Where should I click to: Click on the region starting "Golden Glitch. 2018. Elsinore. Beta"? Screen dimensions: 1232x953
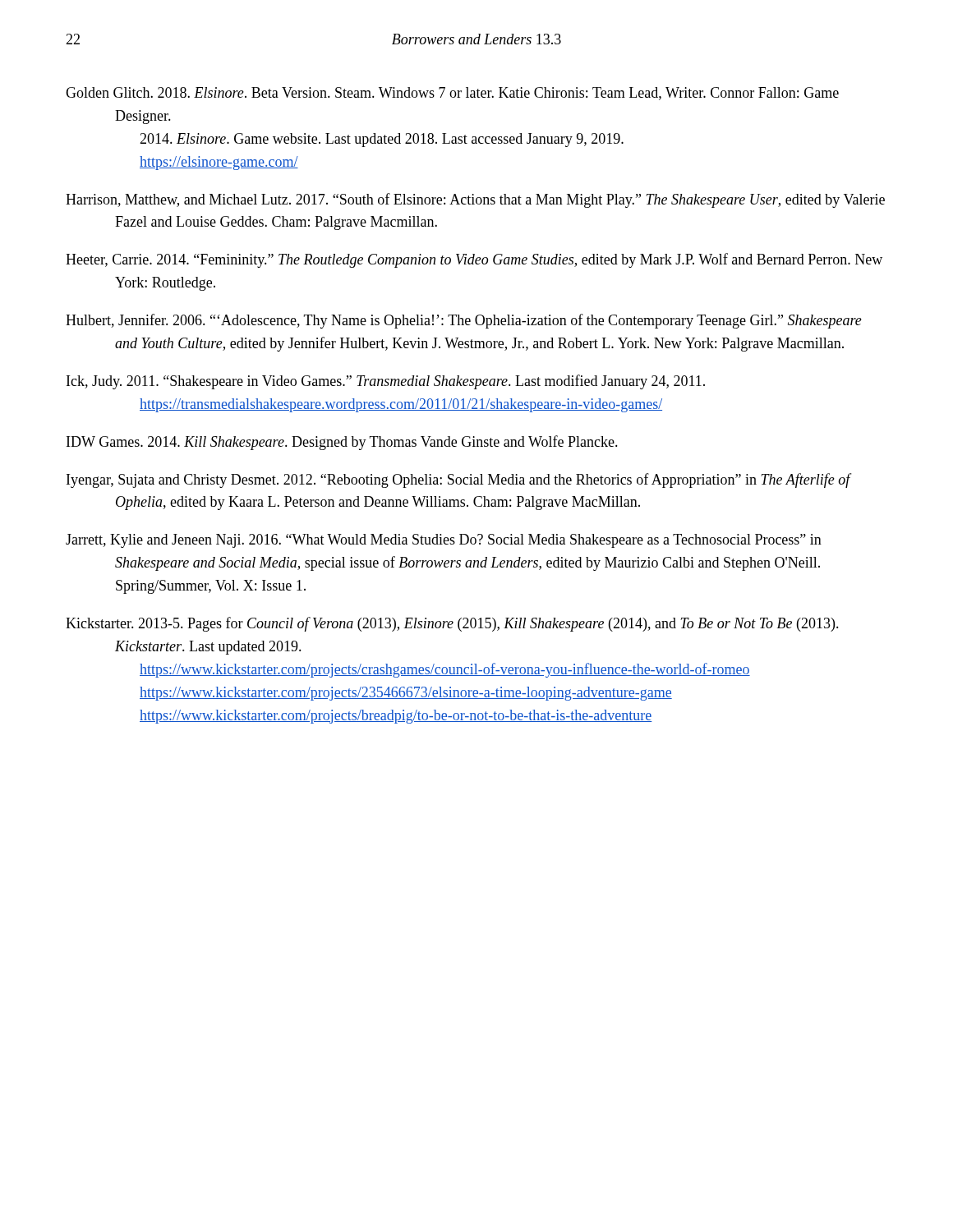tap(476, 128)
